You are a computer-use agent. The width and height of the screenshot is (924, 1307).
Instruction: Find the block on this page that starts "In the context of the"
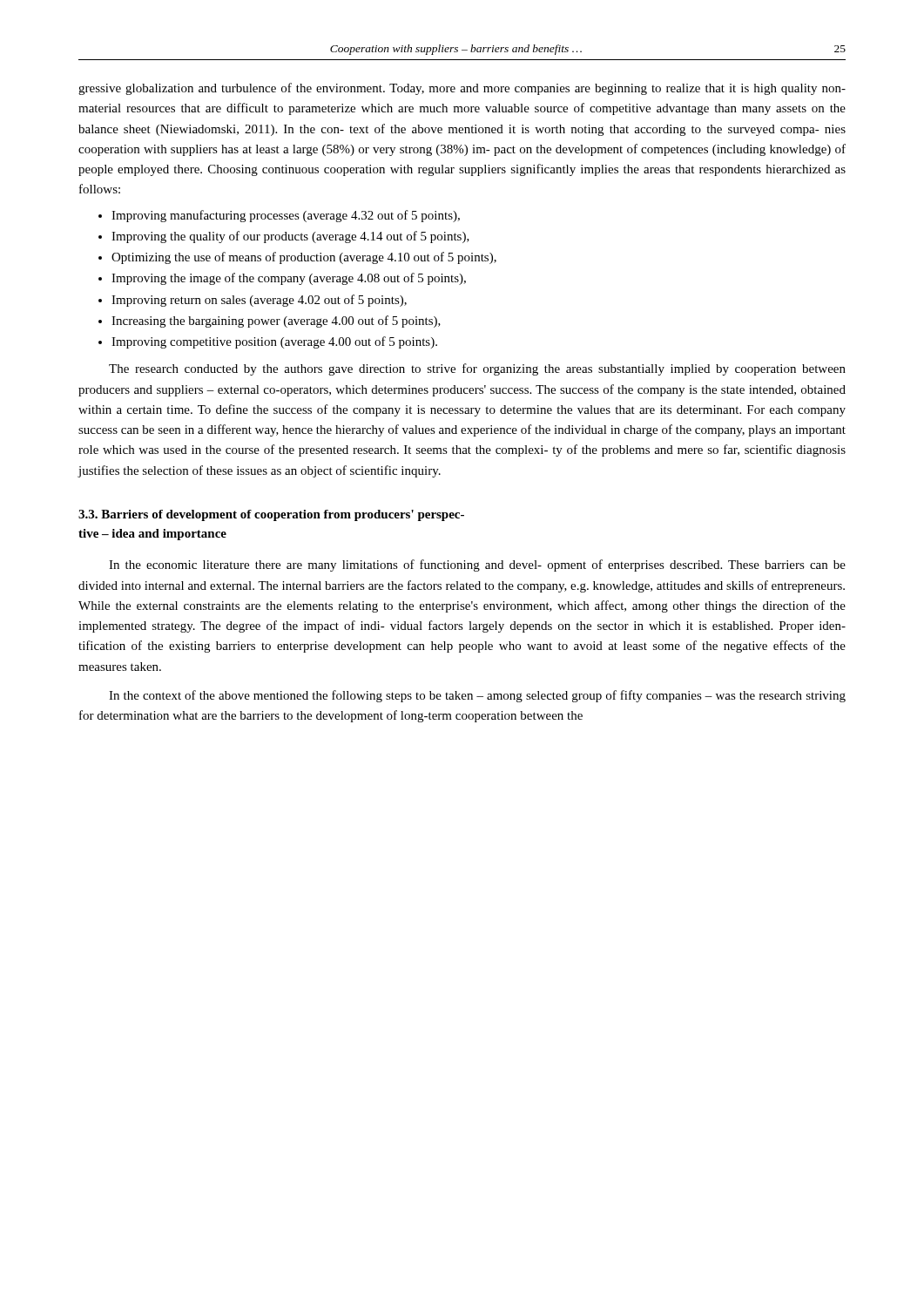[462, 705]
